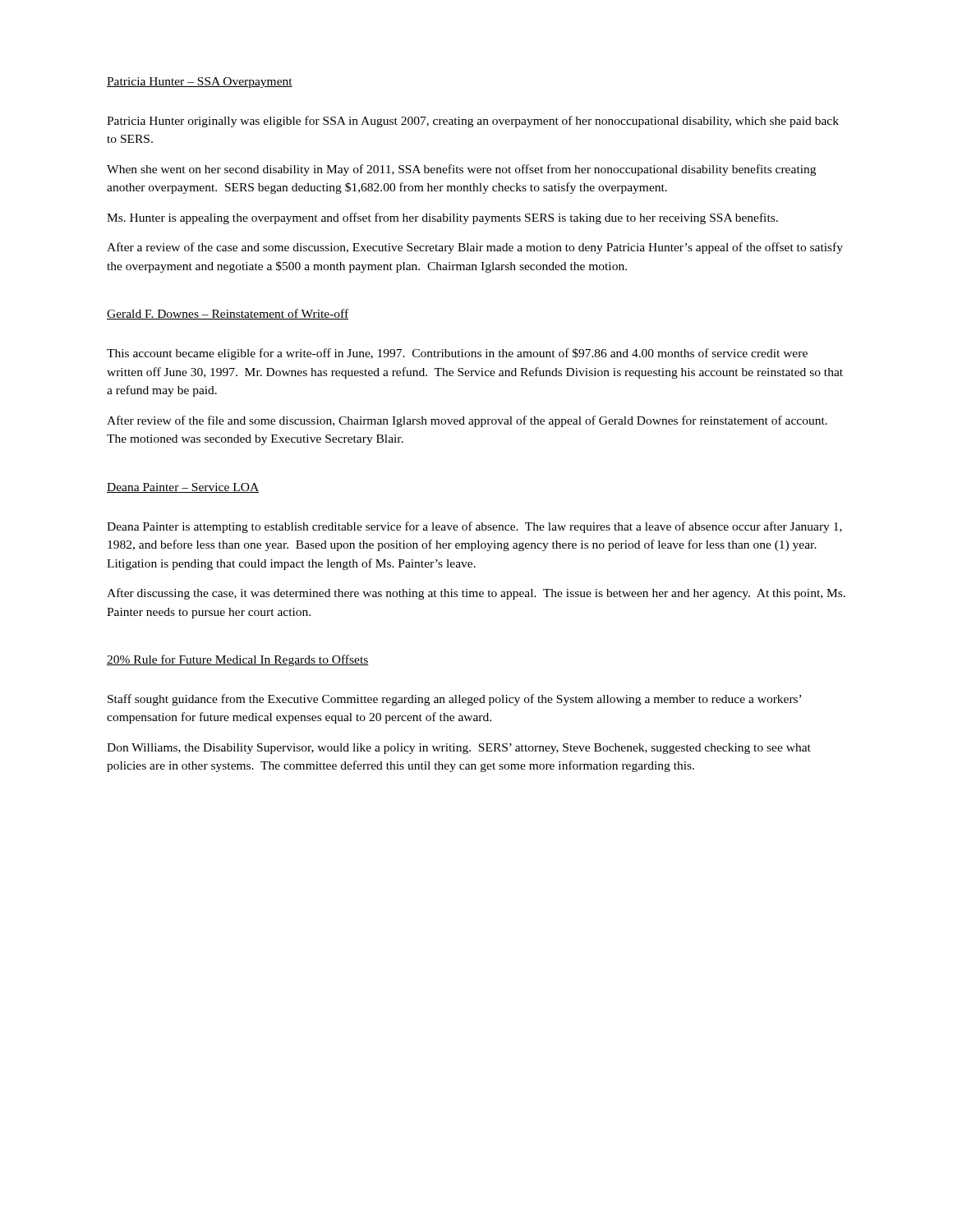Click on the text block with the text "Don Williams, the"
The width and height of the screenshot is (953, 1232).
tap(459, 756)
